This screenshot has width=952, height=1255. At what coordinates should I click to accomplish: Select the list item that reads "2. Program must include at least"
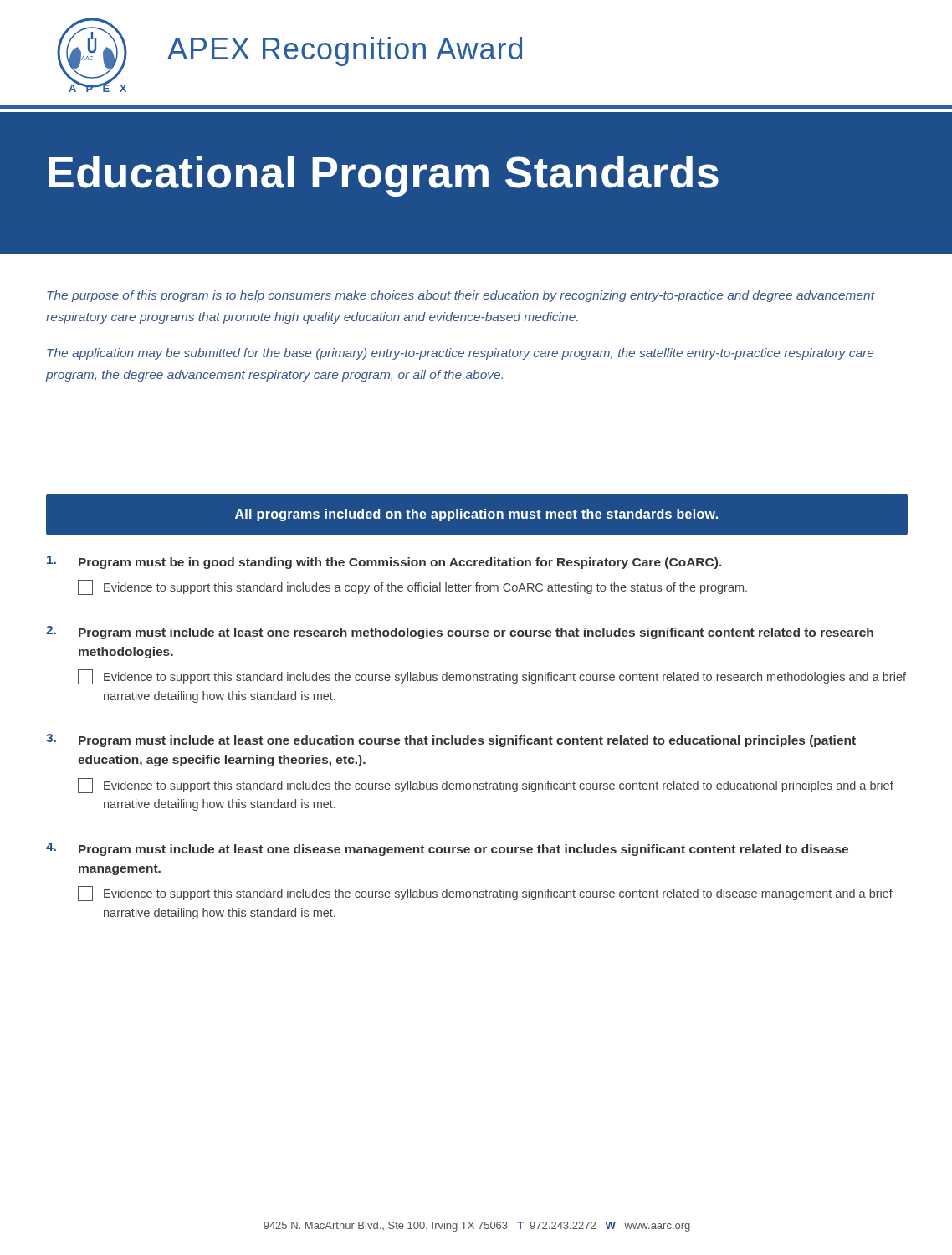point(477,664)
